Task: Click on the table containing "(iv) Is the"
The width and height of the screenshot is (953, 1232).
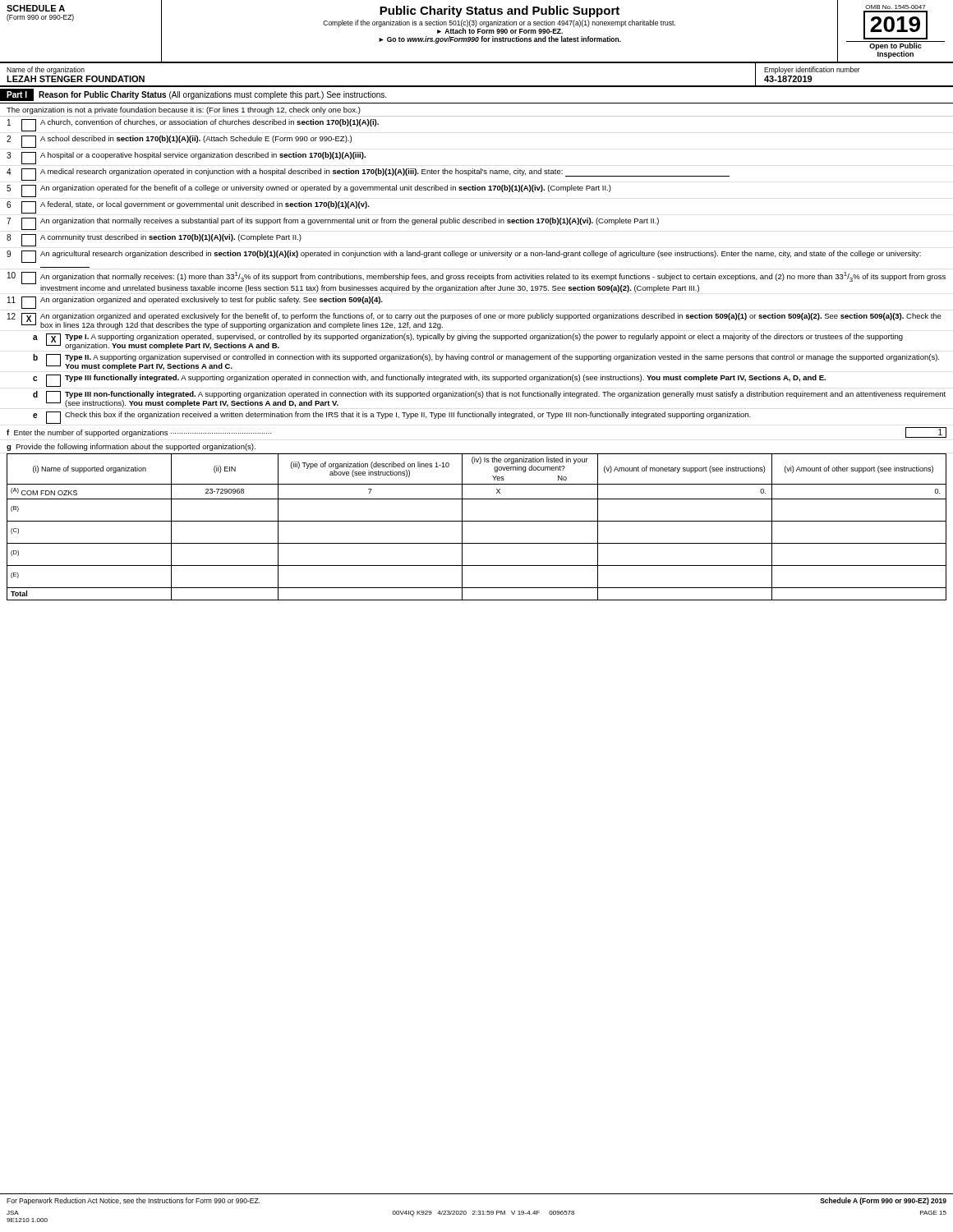Action: point(476,527)
